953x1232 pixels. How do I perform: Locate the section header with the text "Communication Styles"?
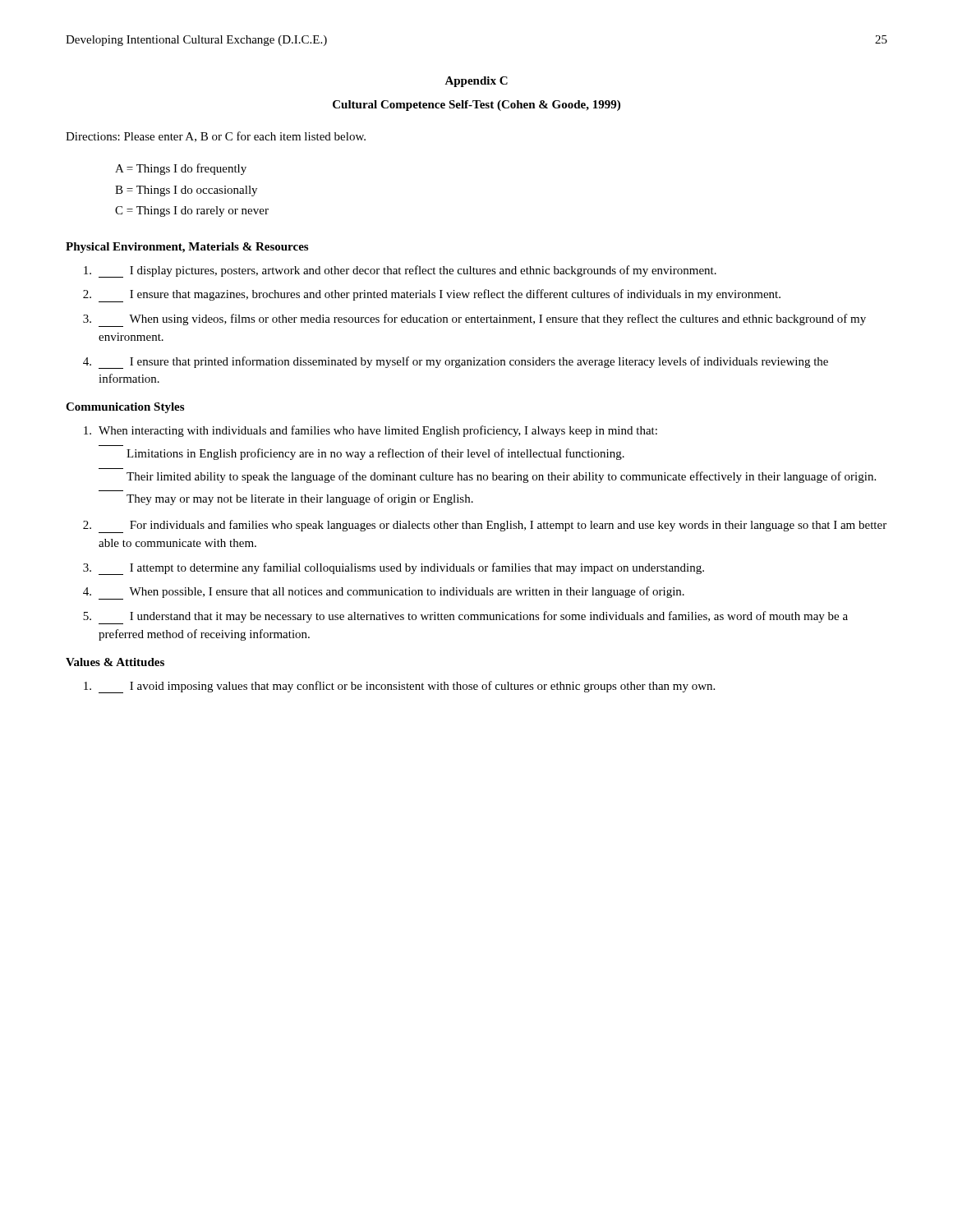pos(125,407)
